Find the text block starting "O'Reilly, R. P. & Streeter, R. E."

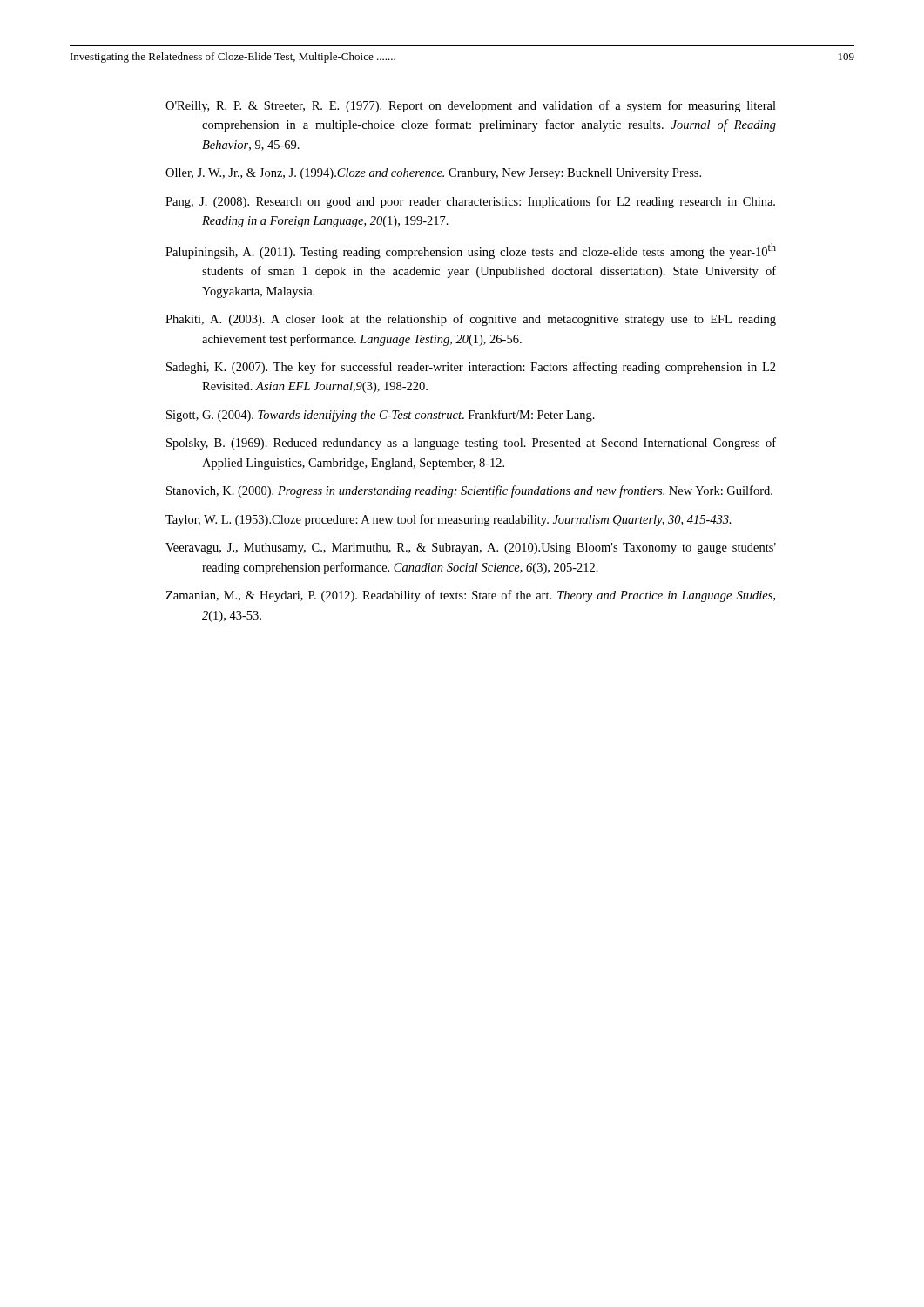click(x=471, y=125)
